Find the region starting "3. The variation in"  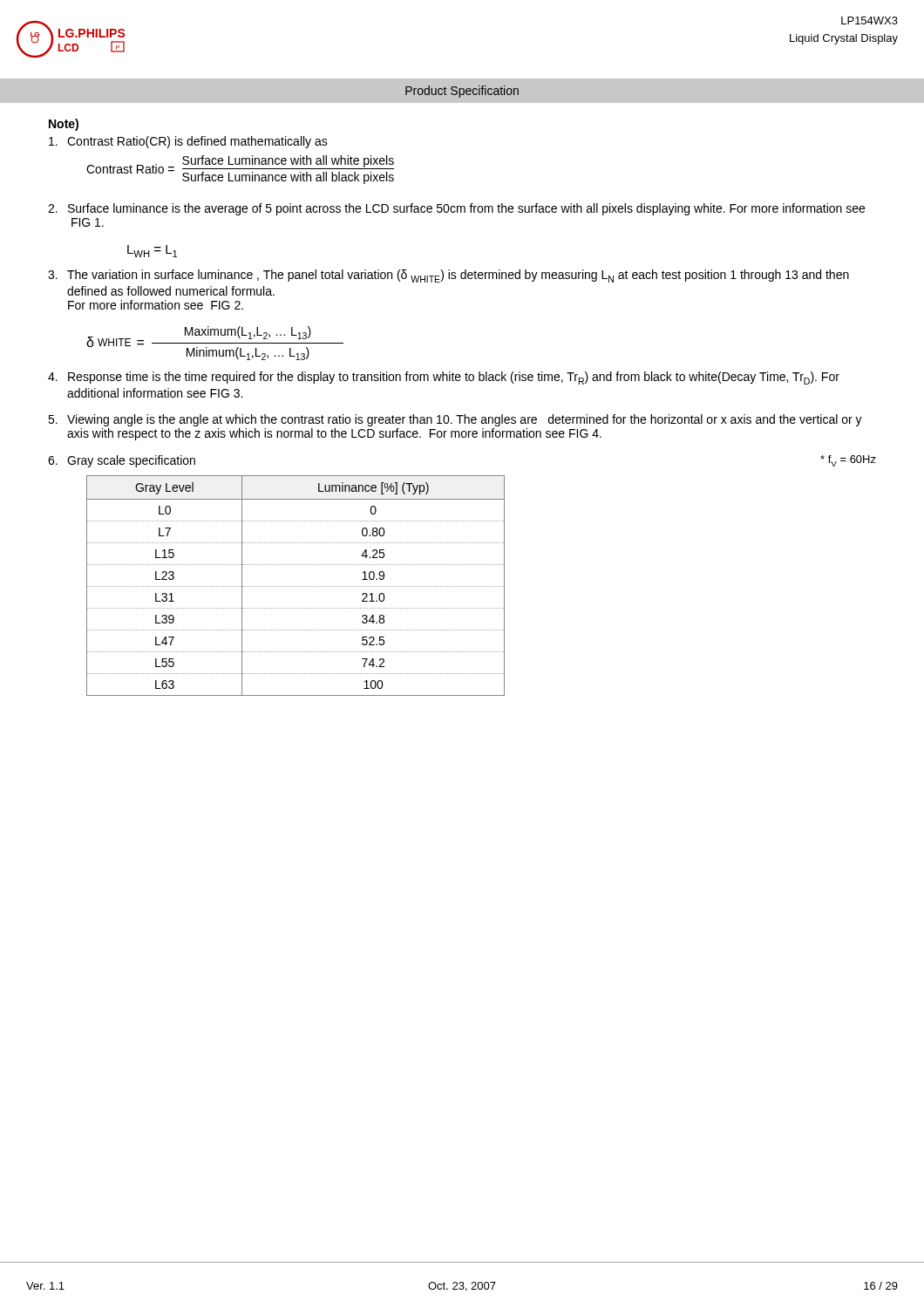click(462, 290)
